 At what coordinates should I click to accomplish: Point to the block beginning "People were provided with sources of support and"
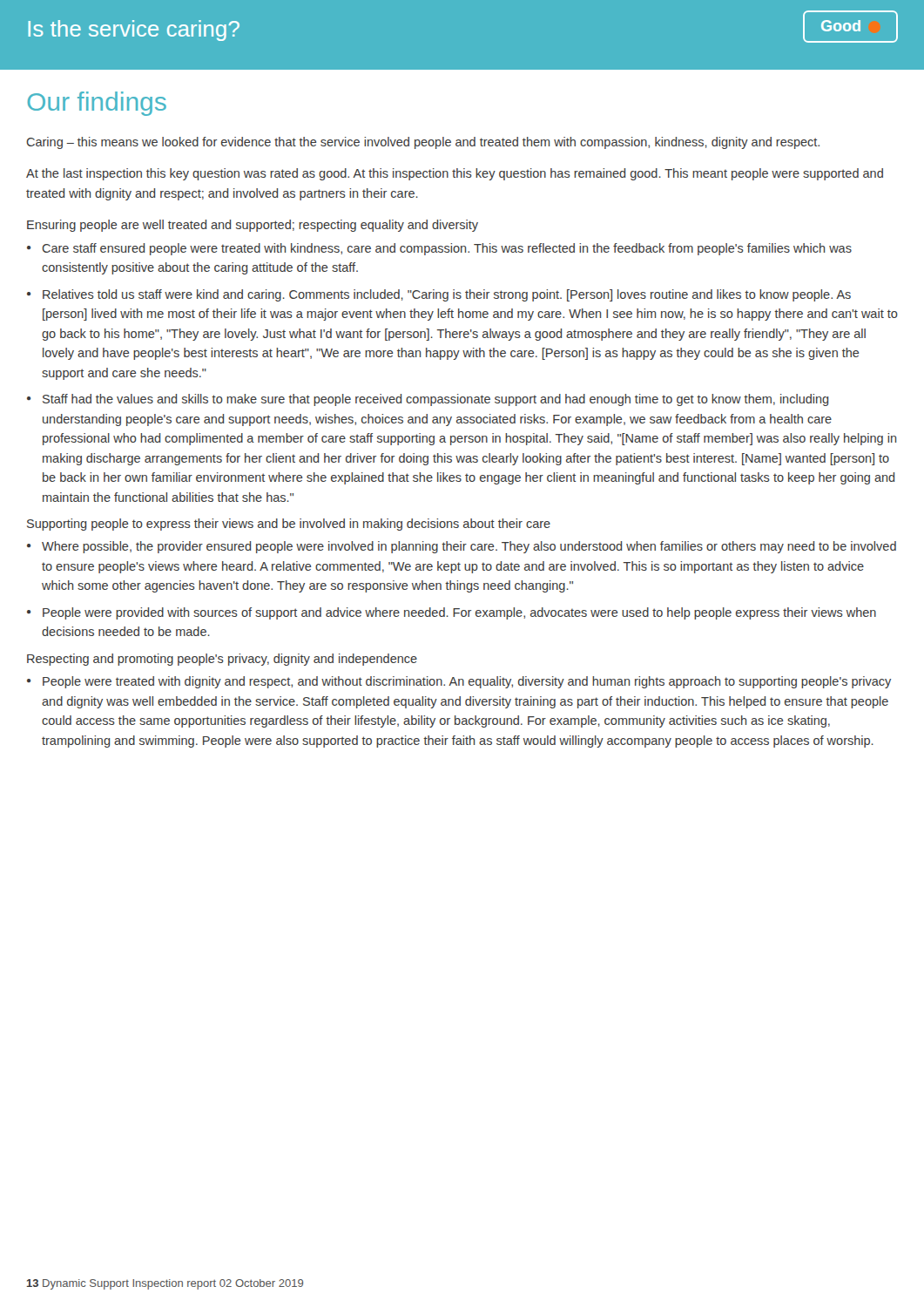point(462,622)
